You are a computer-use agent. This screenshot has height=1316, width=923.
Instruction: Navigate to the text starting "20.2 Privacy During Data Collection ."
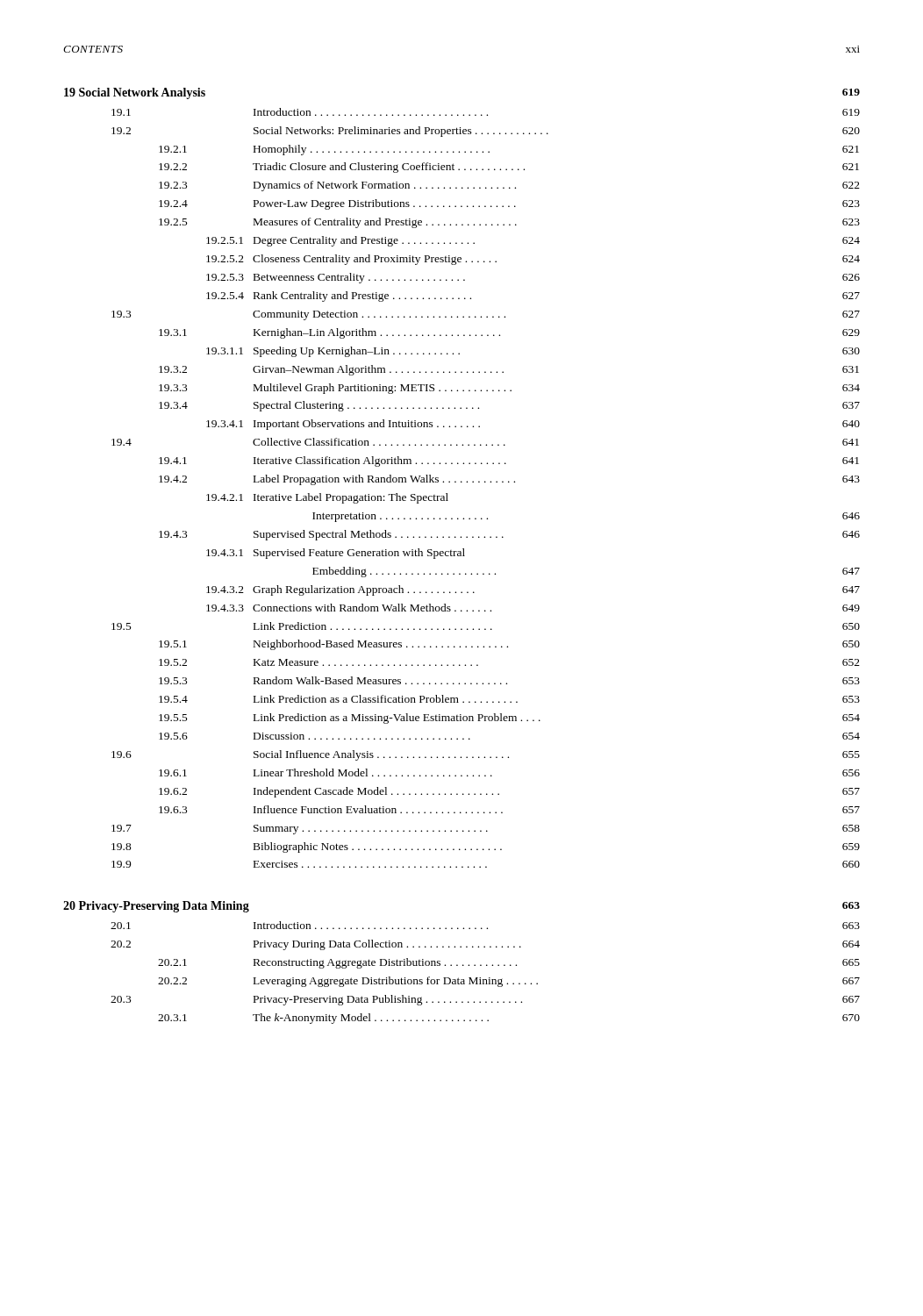click(x=462, y=944)
